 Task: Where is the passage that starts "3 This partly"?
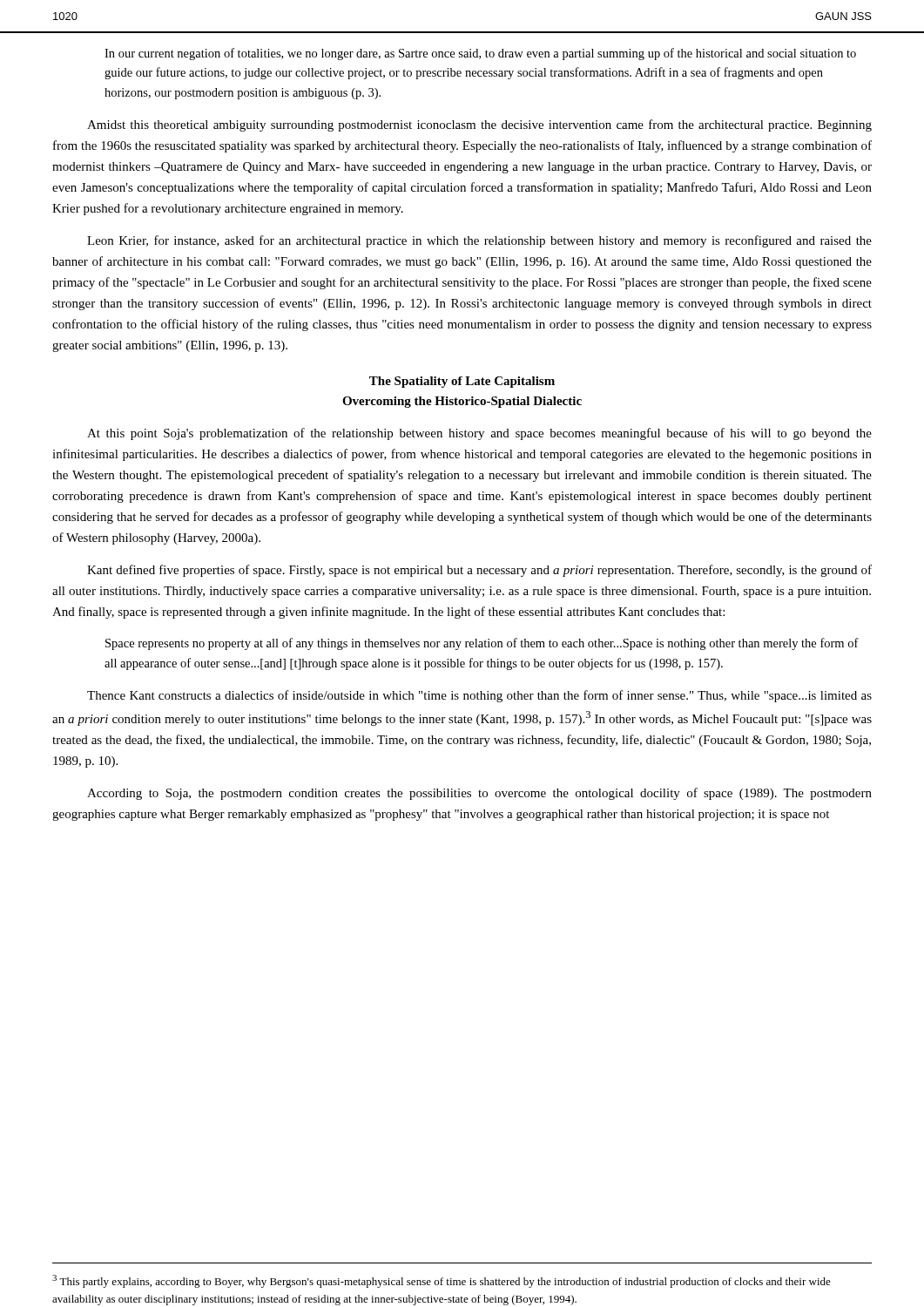[x=441, y=1288]
